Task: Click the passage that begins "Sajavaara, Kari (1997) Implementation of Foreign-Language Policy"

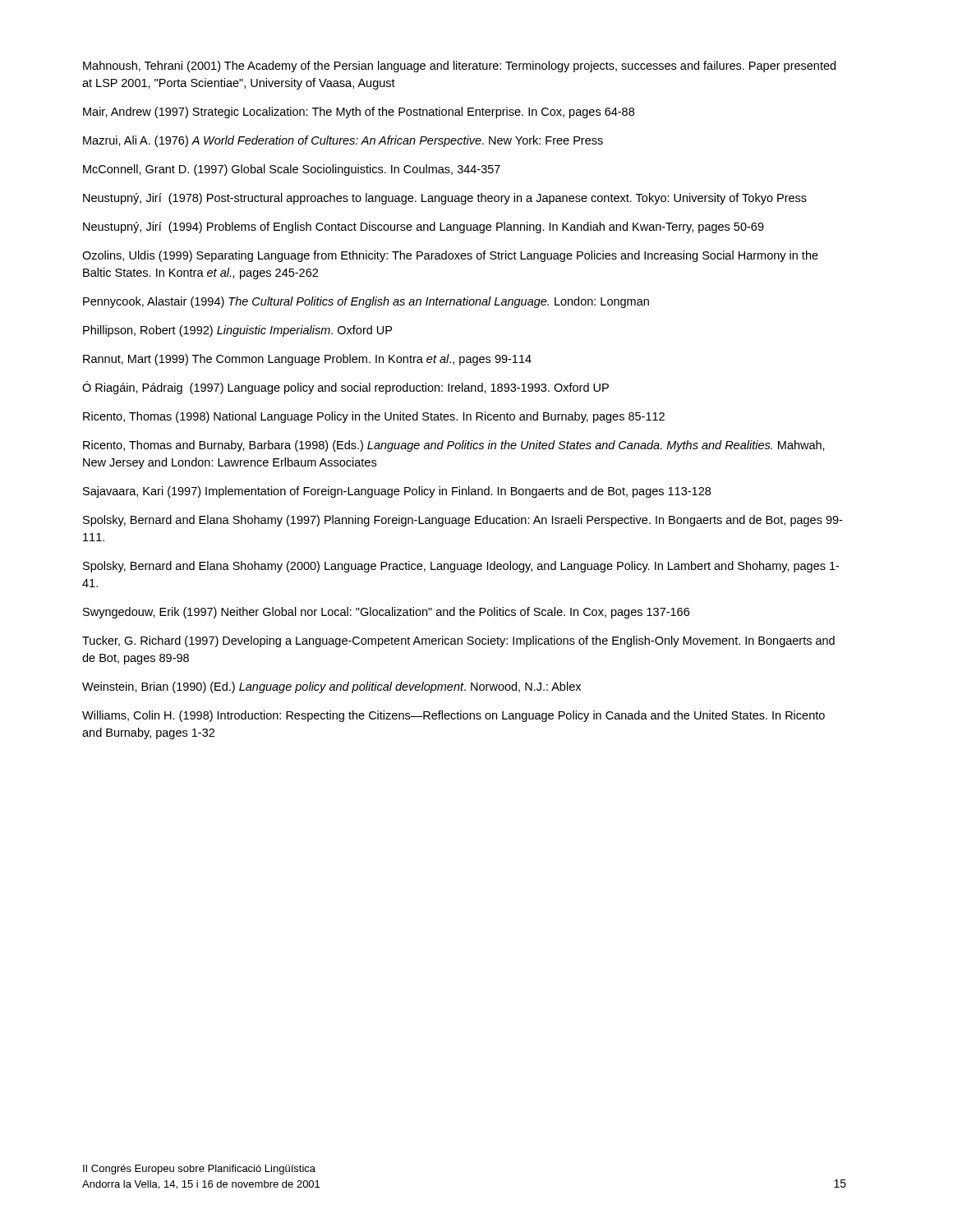Action: tap(397, 491)
